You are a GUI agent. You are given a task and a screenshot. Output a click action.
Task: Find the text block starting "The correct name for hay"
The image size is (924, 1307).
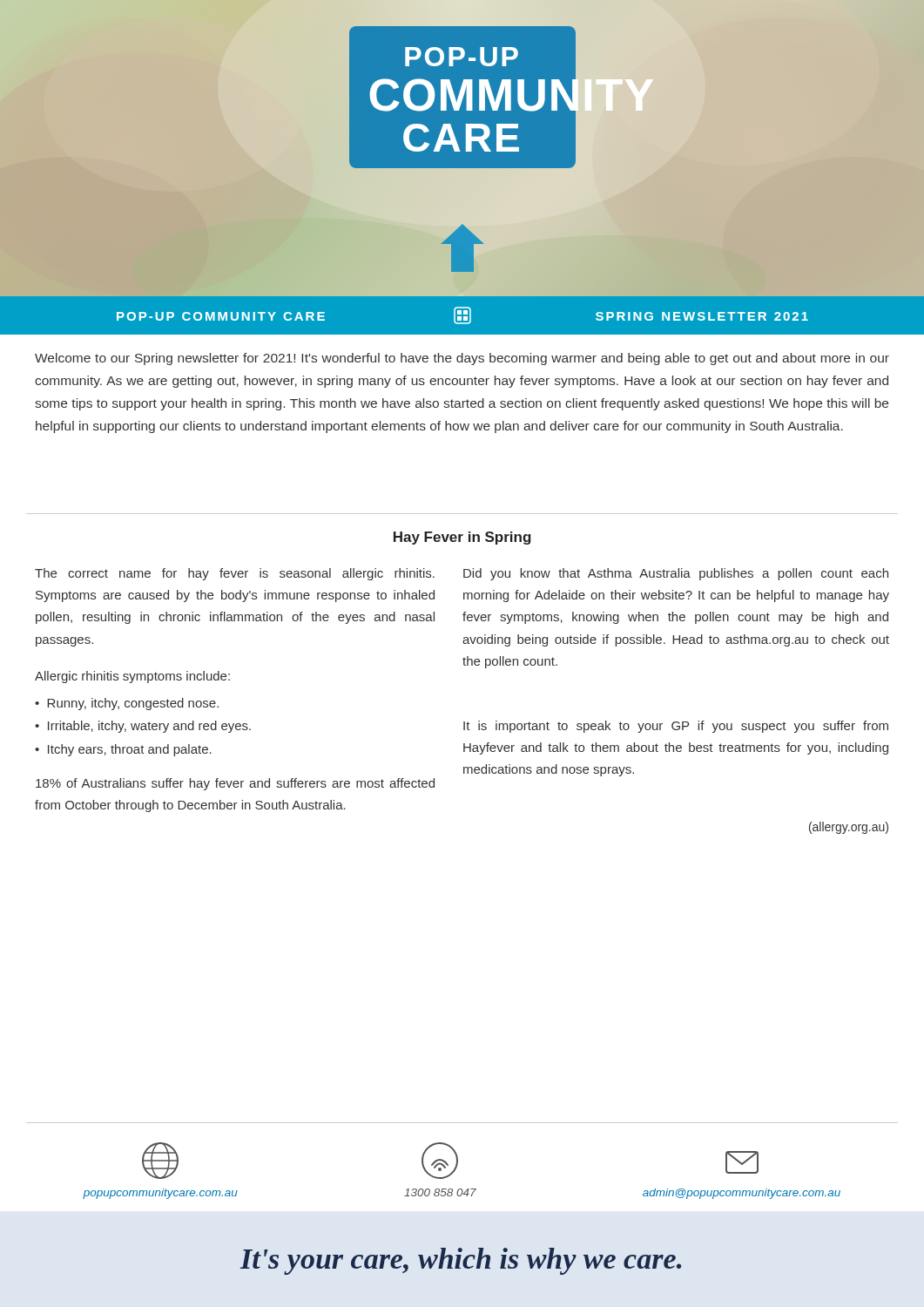click(x=235, y=606)
